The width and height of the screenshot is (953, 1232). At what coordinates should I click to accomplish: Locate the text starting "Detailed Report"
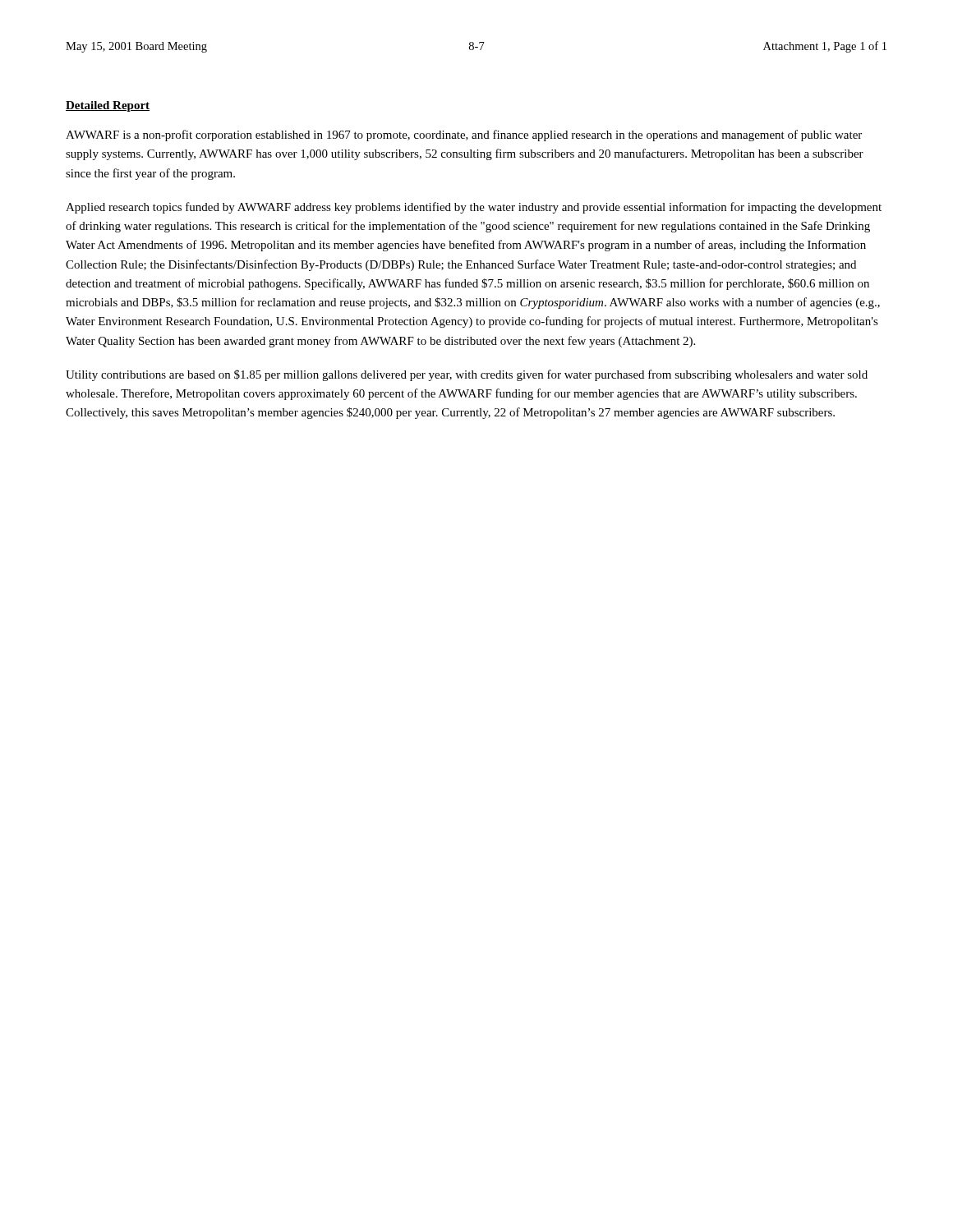coord(108,105)
